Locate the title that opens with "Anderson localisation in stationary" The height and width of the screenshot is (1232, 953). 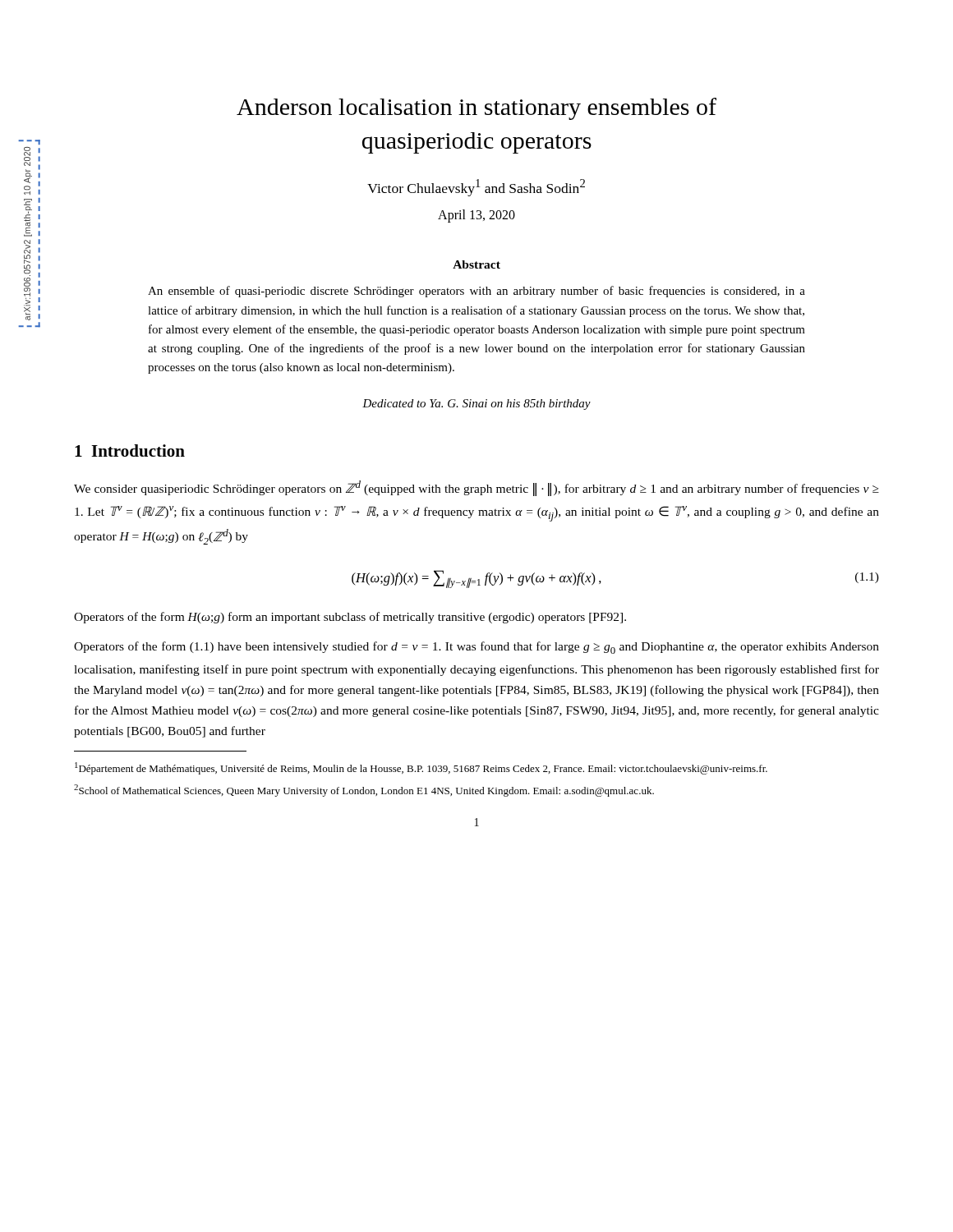pos(476,123)
